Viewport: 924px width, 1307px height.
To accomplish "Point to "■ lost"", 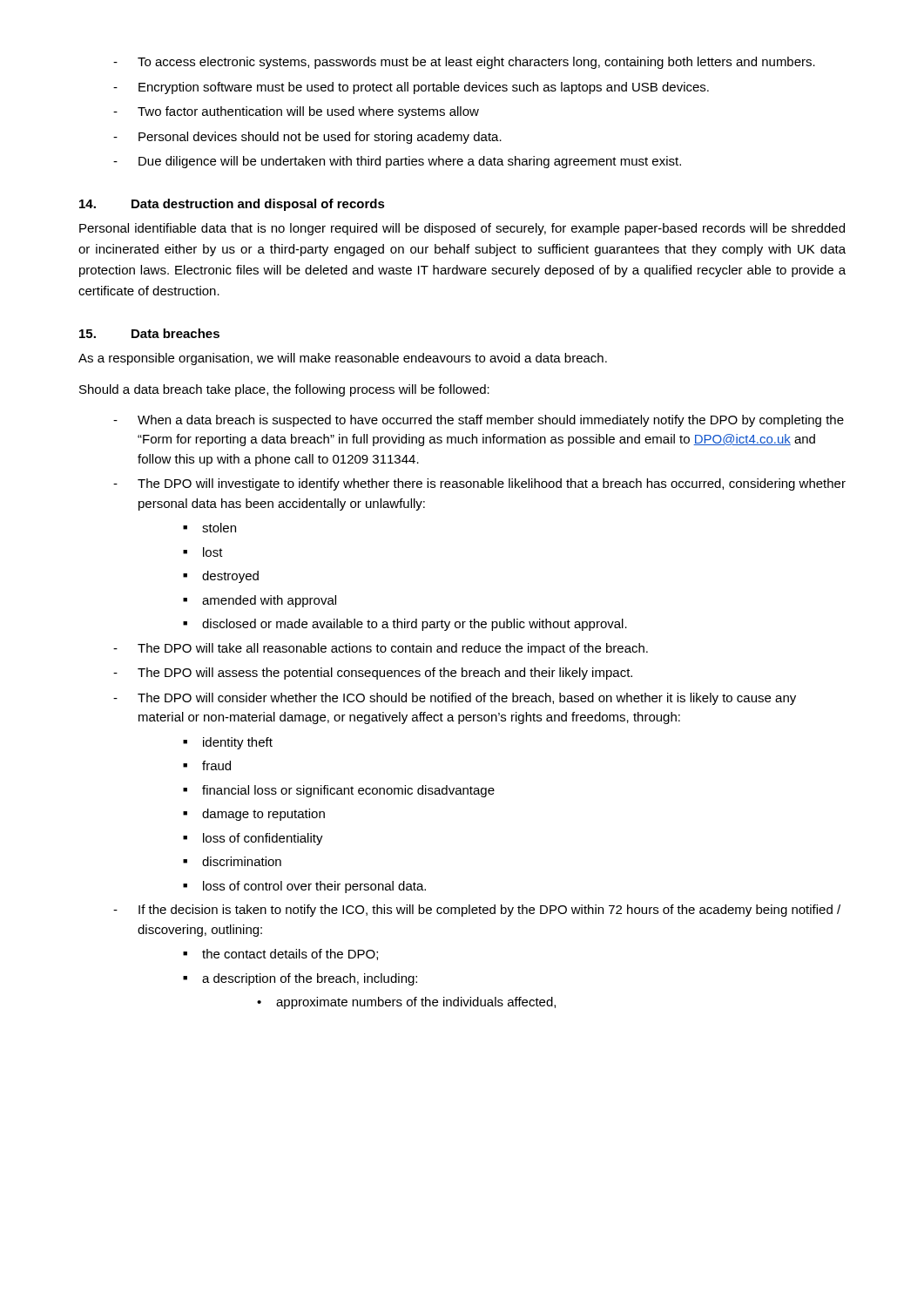I will (203, 552).
